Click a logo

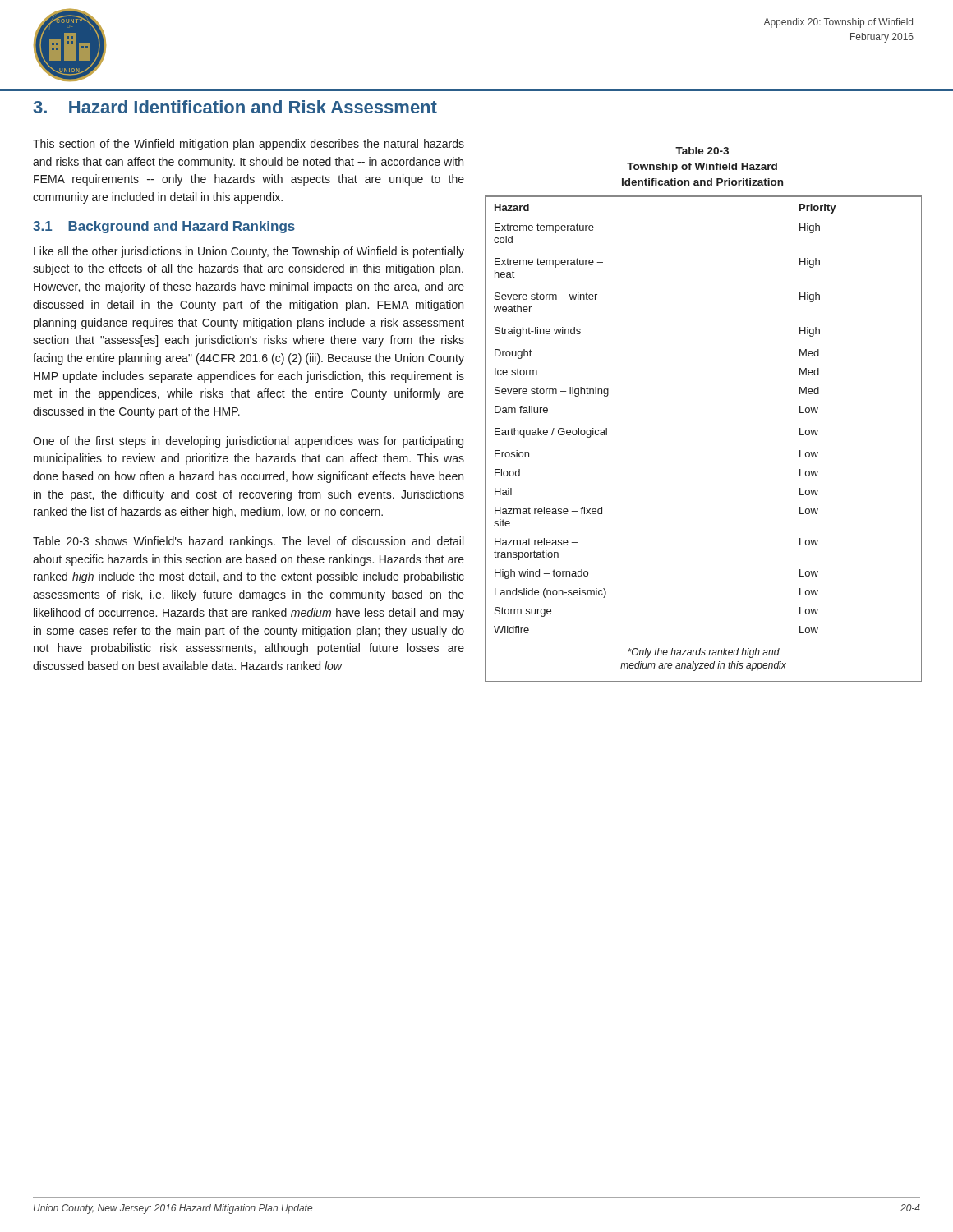70,45
